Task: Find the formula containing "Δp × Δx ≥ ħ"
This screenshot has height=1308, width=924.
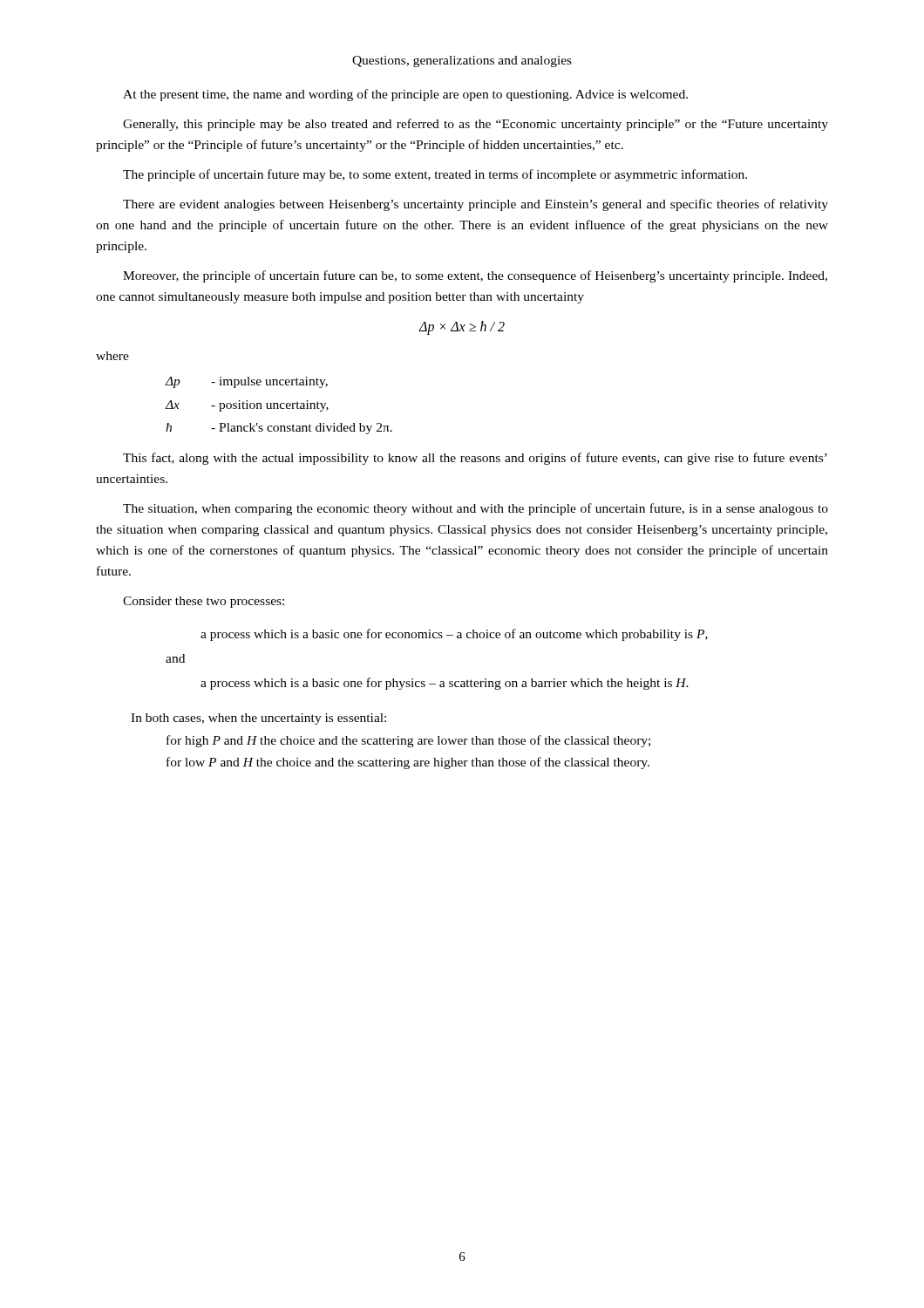Action: tap(462, 327)
